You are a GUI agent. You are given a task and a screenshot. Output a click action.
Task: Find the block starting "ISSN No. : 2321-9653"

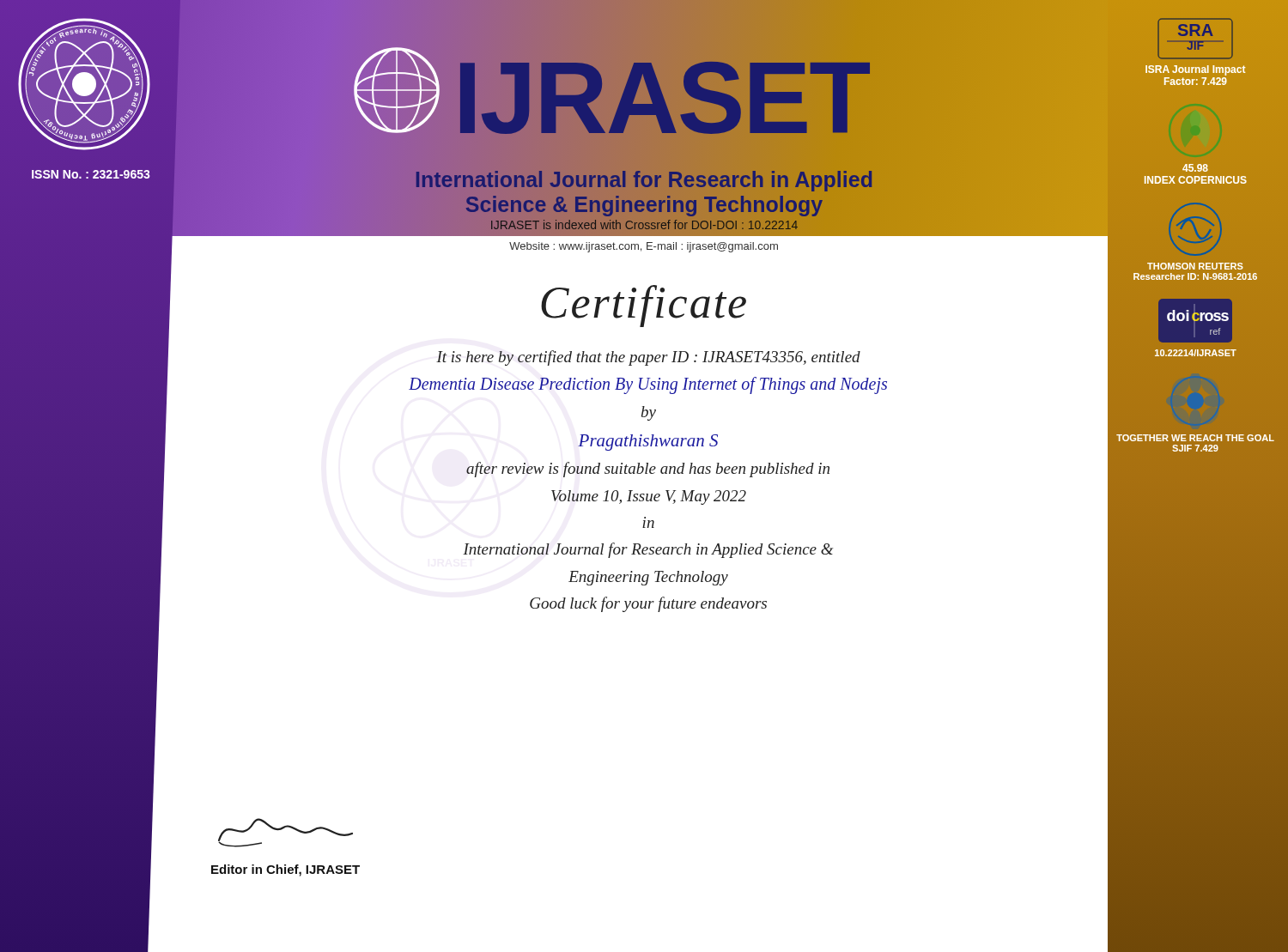91,174
